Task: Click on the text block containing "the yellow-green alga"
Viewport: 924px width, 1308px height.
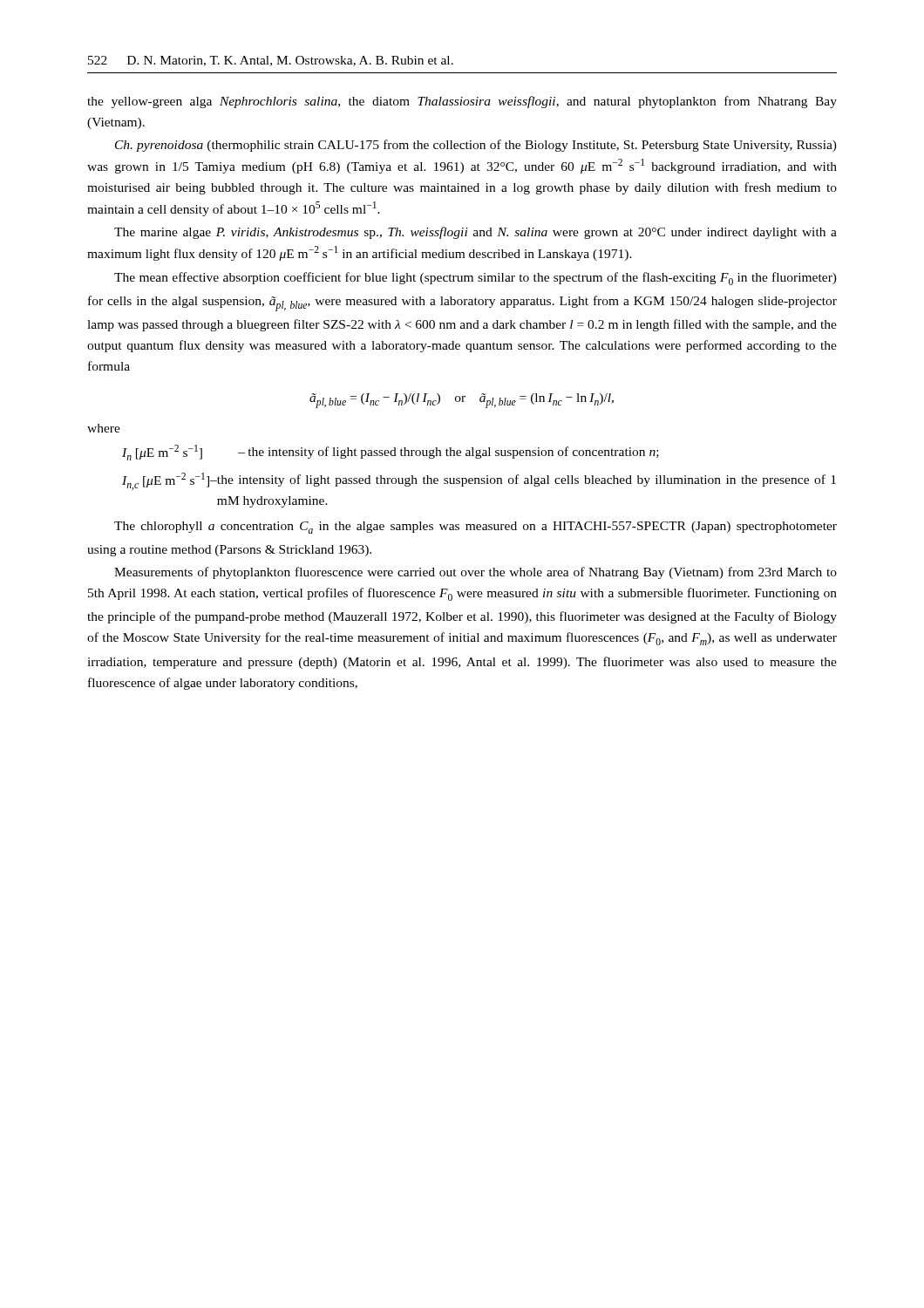Action: (462, 112)
